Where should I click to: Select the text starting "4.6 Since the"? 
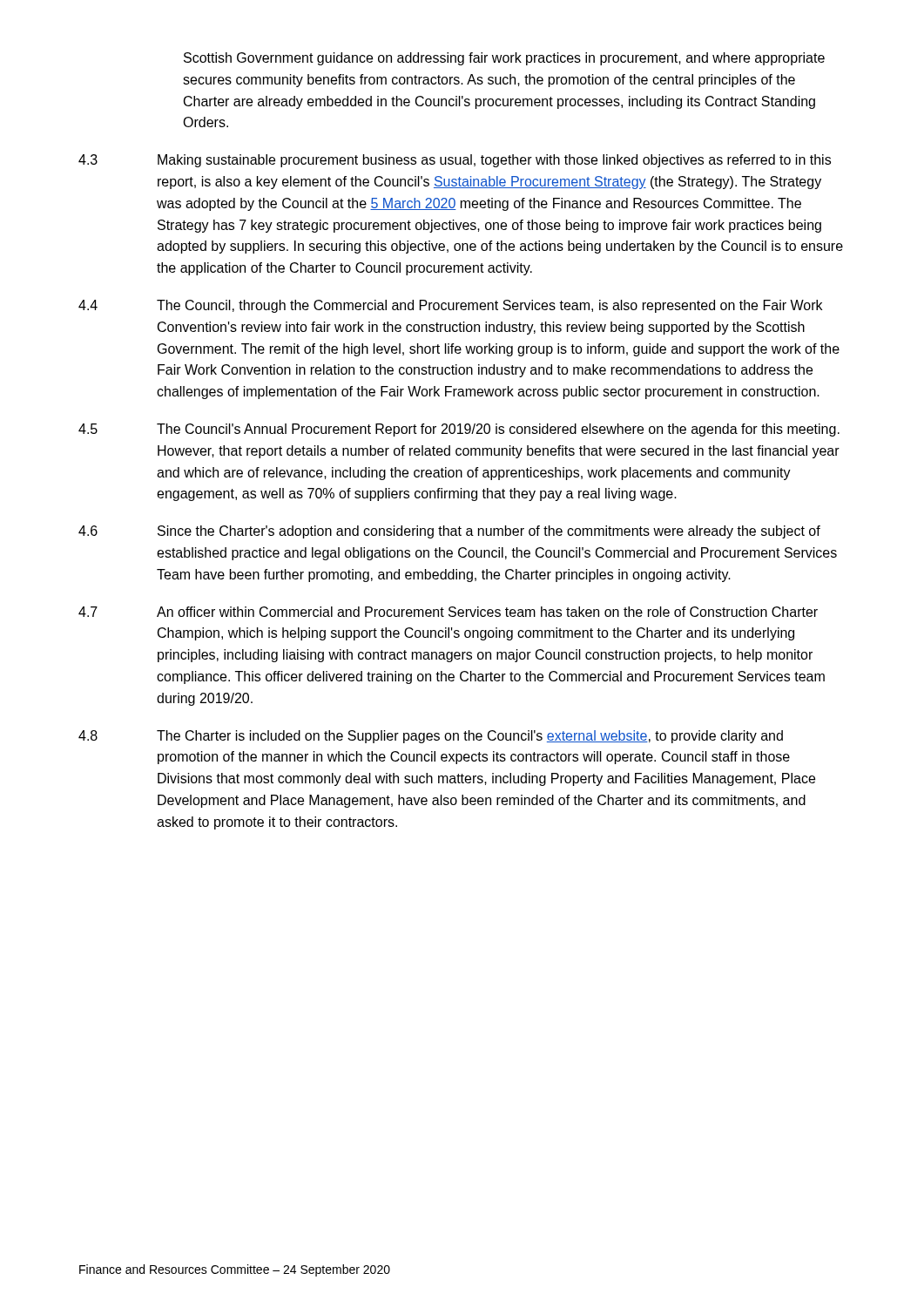point(462,554)
